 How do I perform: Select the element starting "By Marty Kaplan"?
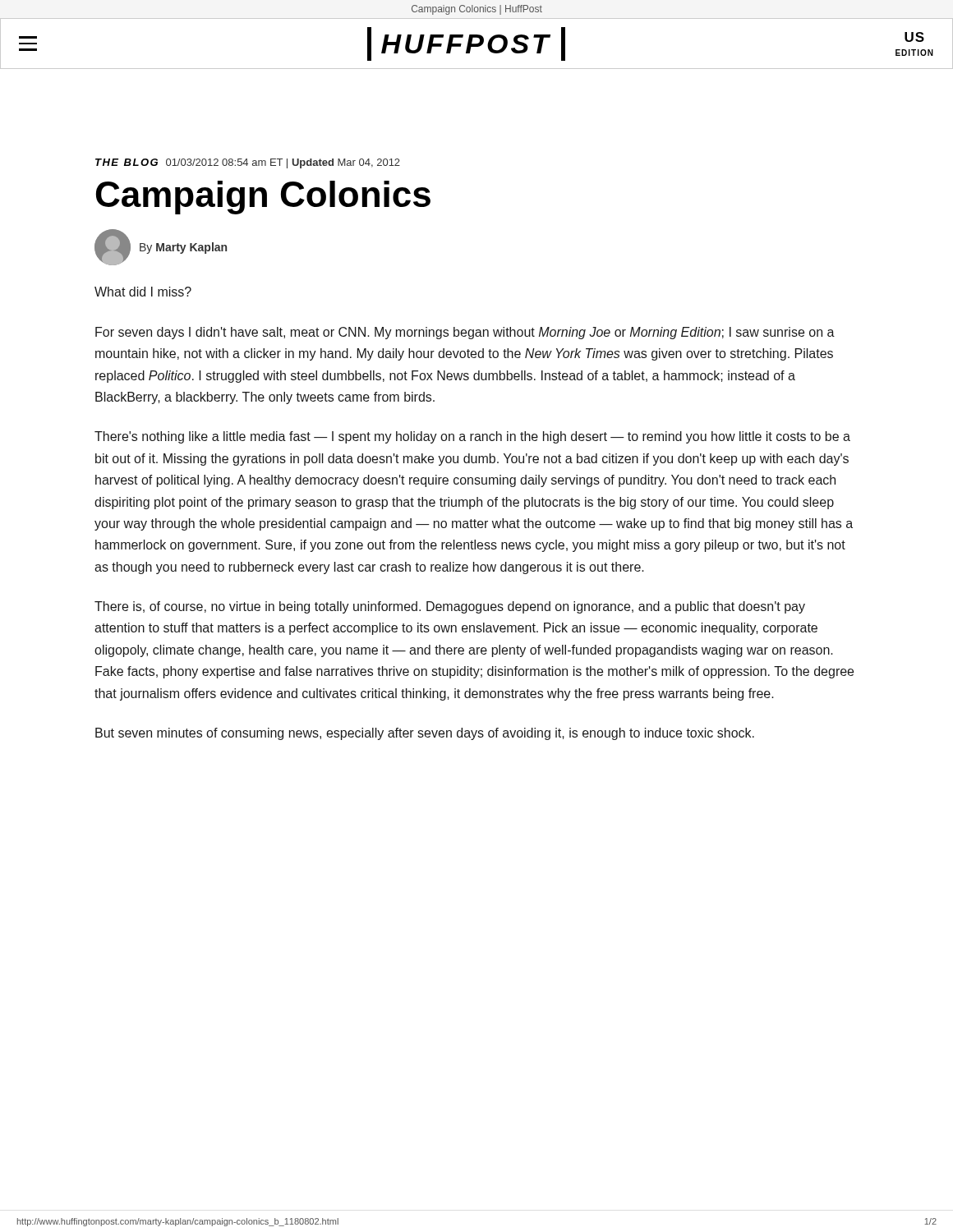coord(161,248)
